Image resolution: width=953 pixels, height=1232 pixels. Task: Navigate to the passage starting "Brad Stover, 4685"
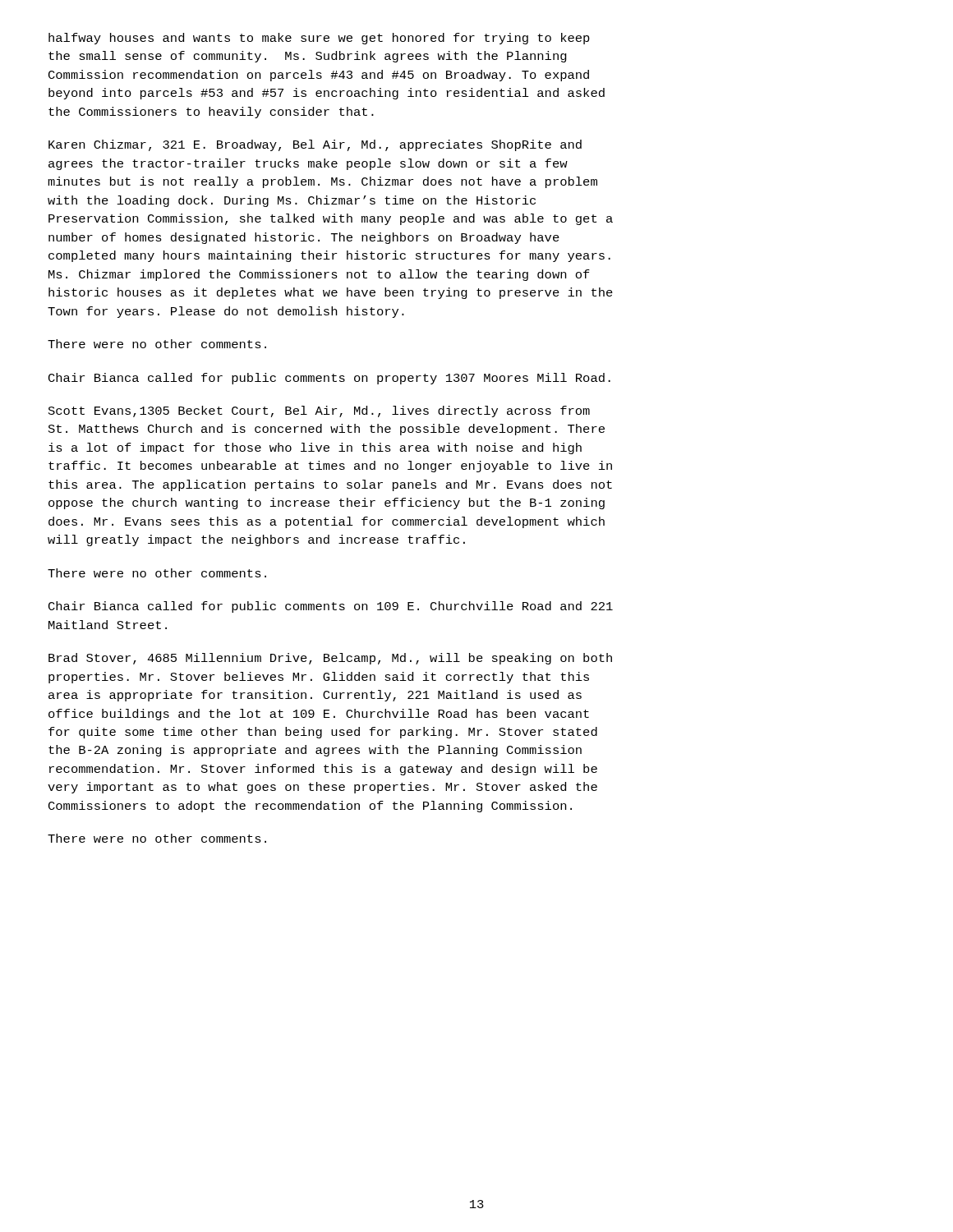[x=330, y=733]
